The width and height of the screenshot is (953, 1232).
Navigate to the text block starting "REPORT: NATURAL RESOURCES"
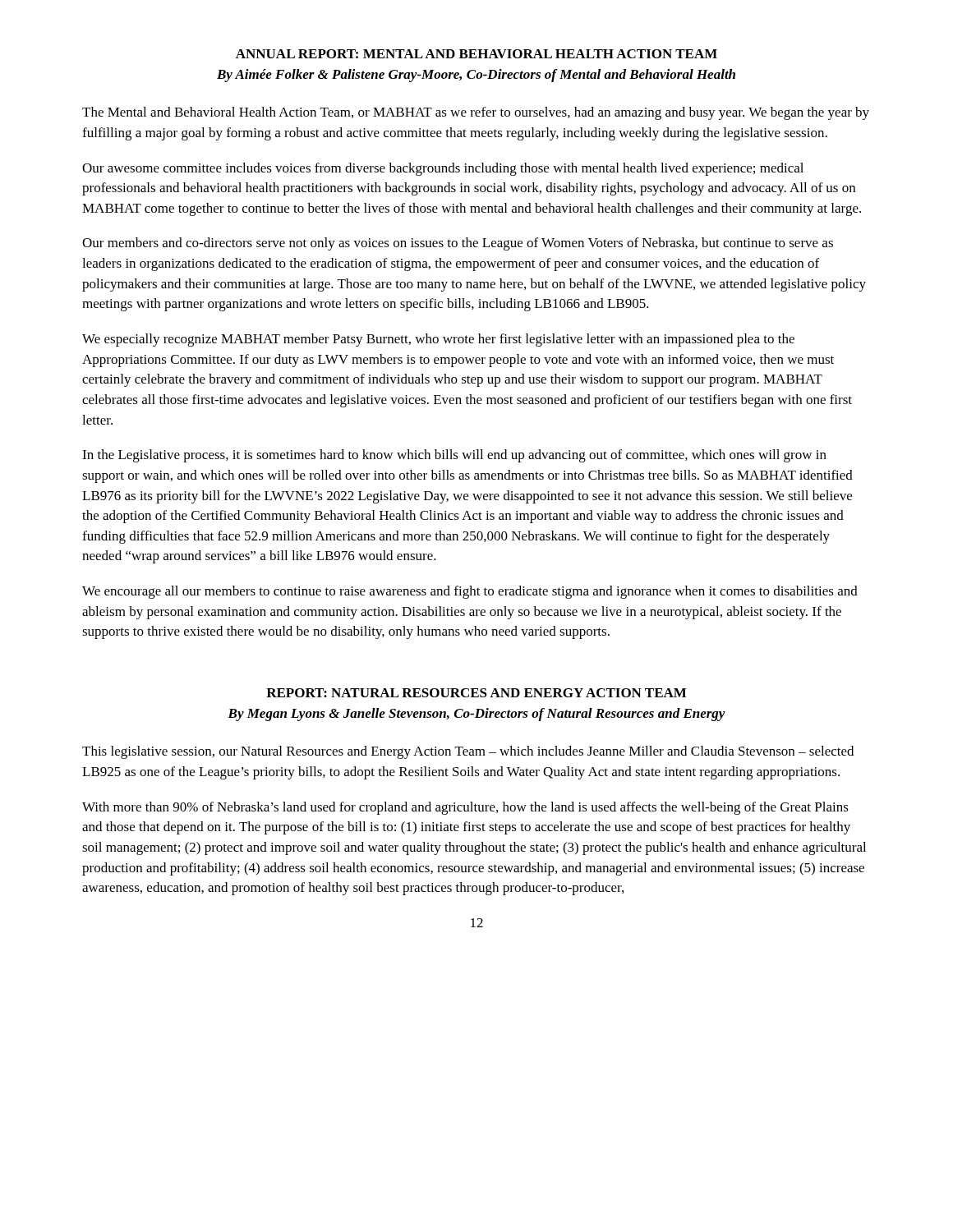[476, 703]
